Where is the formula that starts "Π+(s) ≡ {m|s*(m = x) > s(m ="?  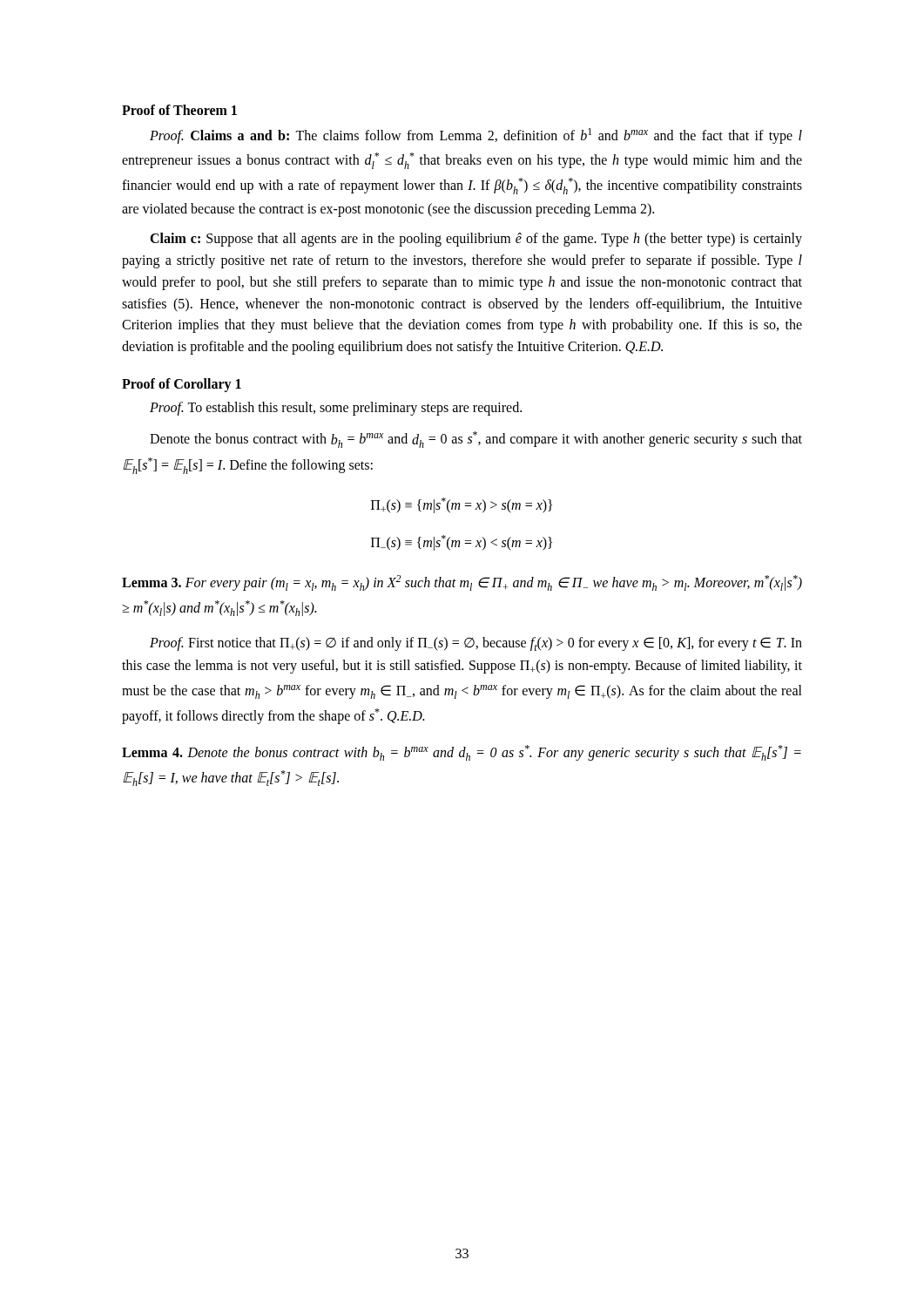[x=462, y=506]
